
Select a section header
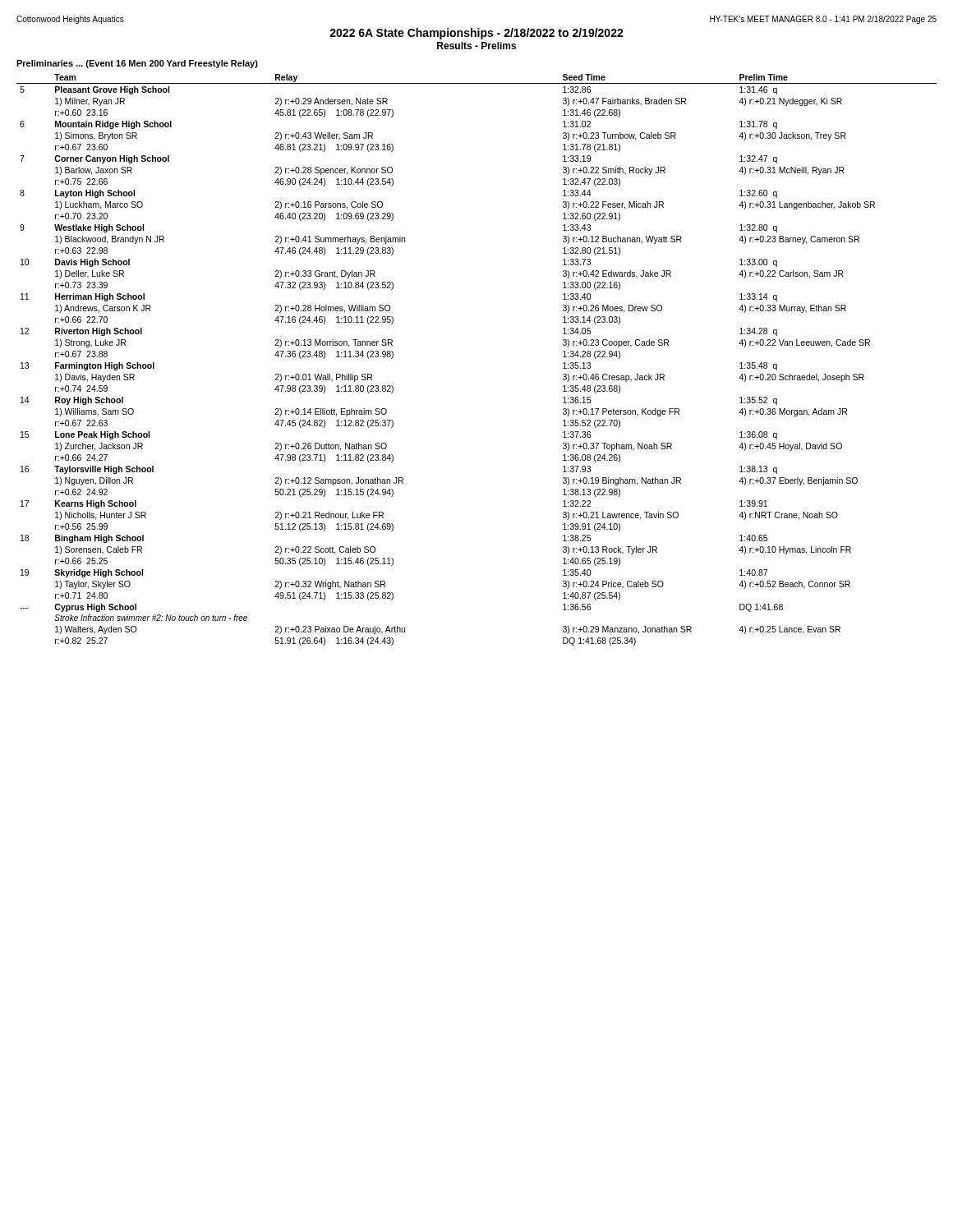[x=137, y=63]
